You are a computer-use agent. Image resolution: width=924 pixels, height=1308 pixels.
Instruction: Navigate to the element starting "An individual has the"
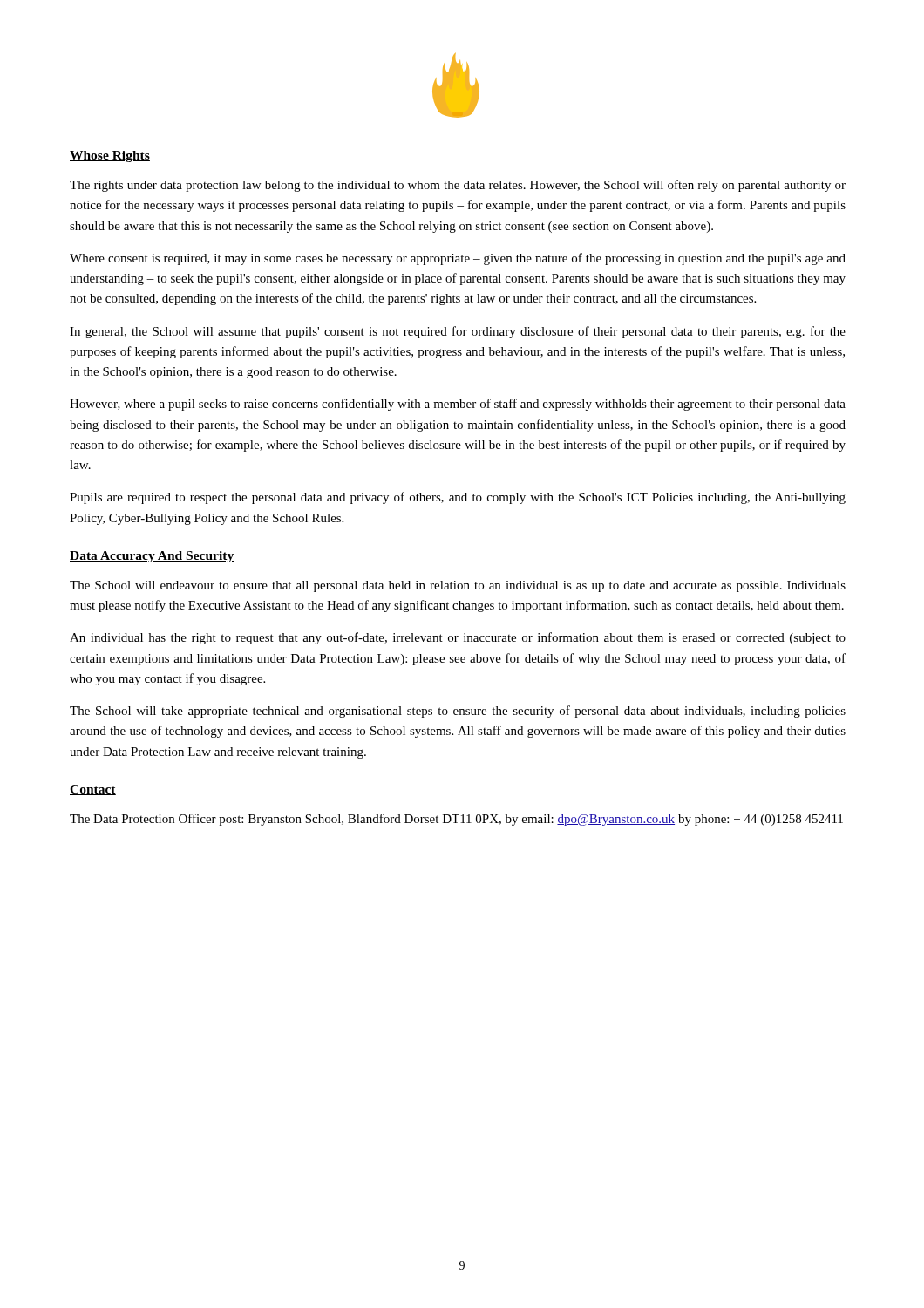click(458, 658)
